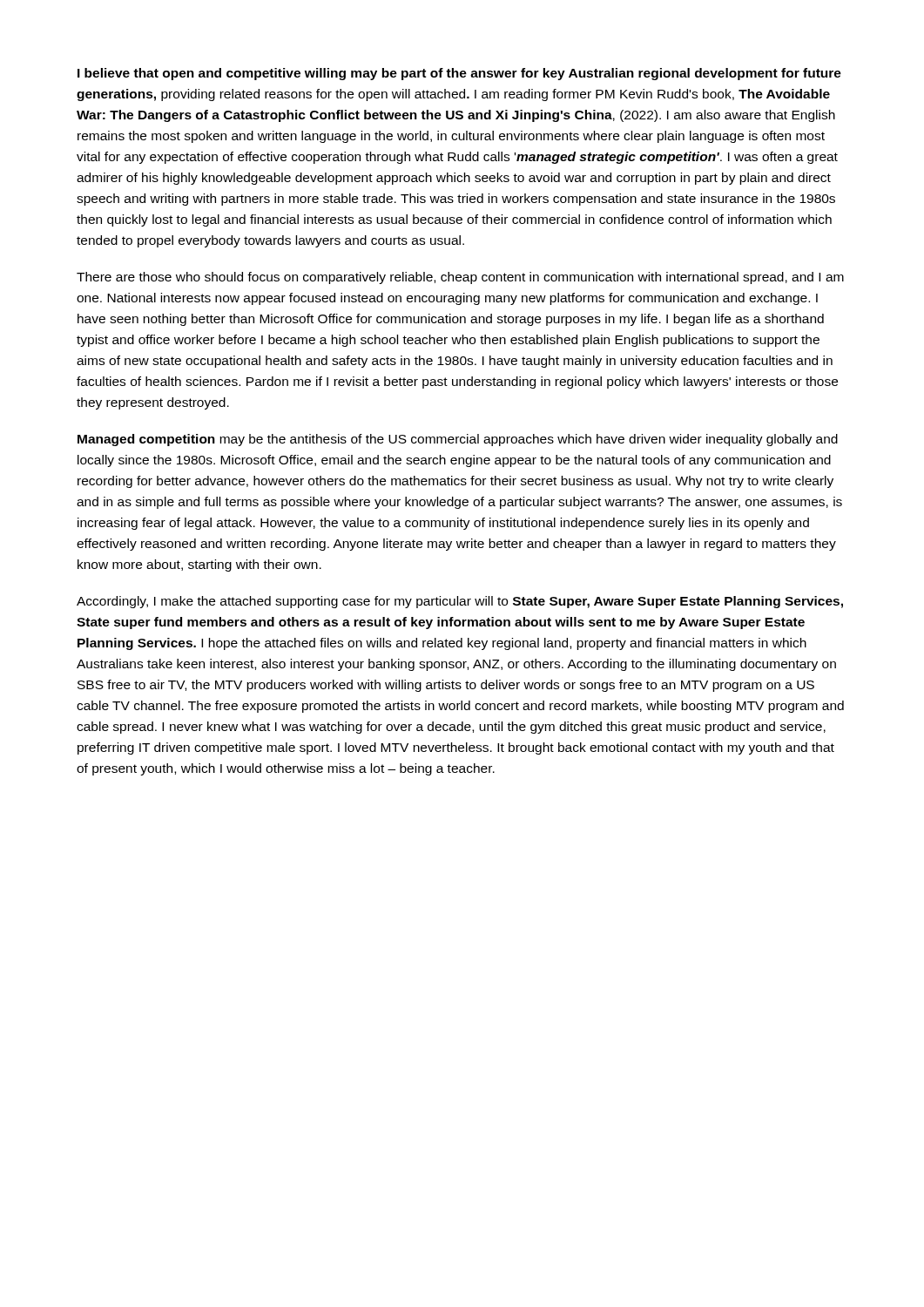Select the element starting "Accordingly, I make the attached supporting case for"
Viewport: 924px width, 1307px height.
461,685
